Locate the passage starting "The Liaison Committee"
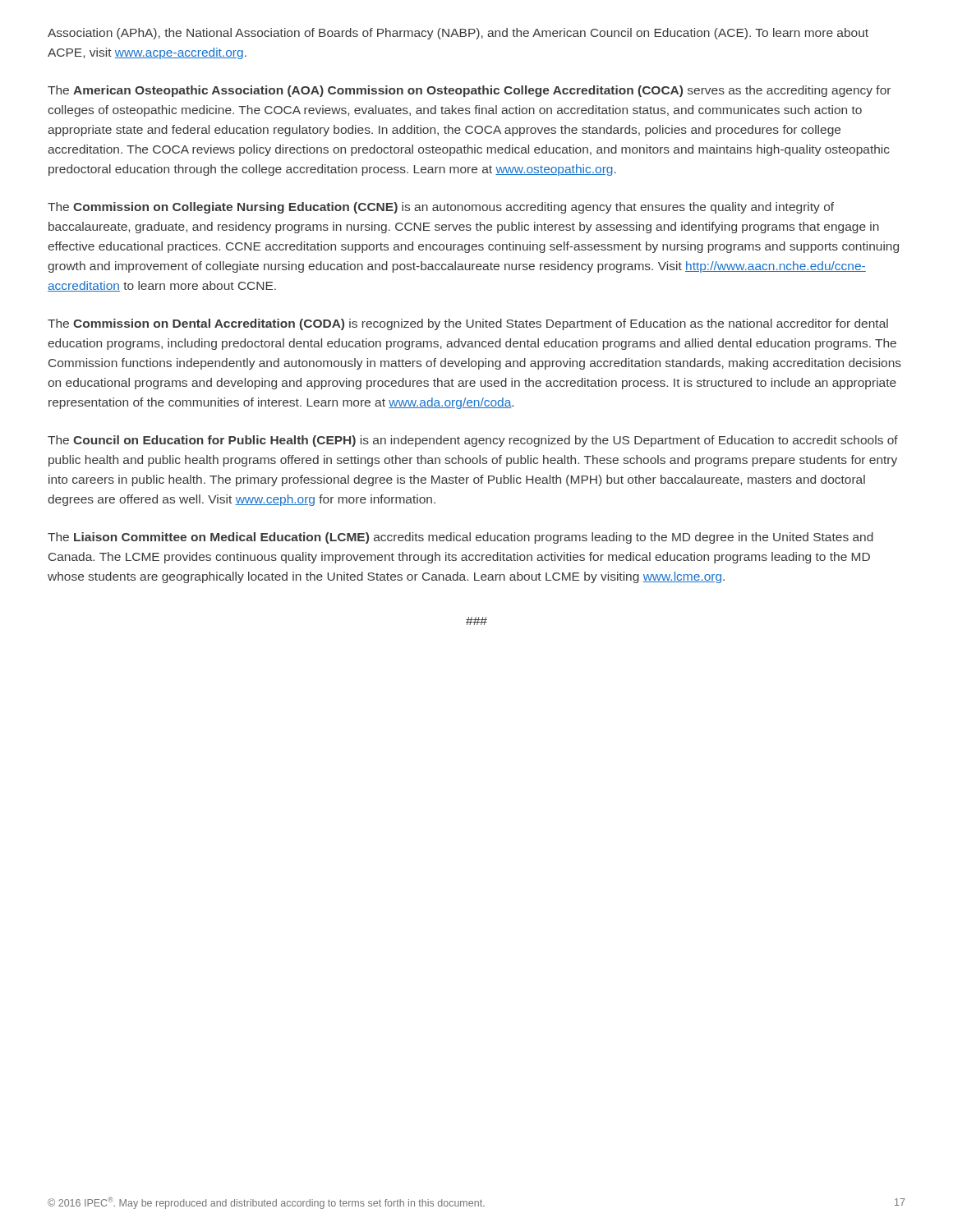 click(x=476, y=557)
